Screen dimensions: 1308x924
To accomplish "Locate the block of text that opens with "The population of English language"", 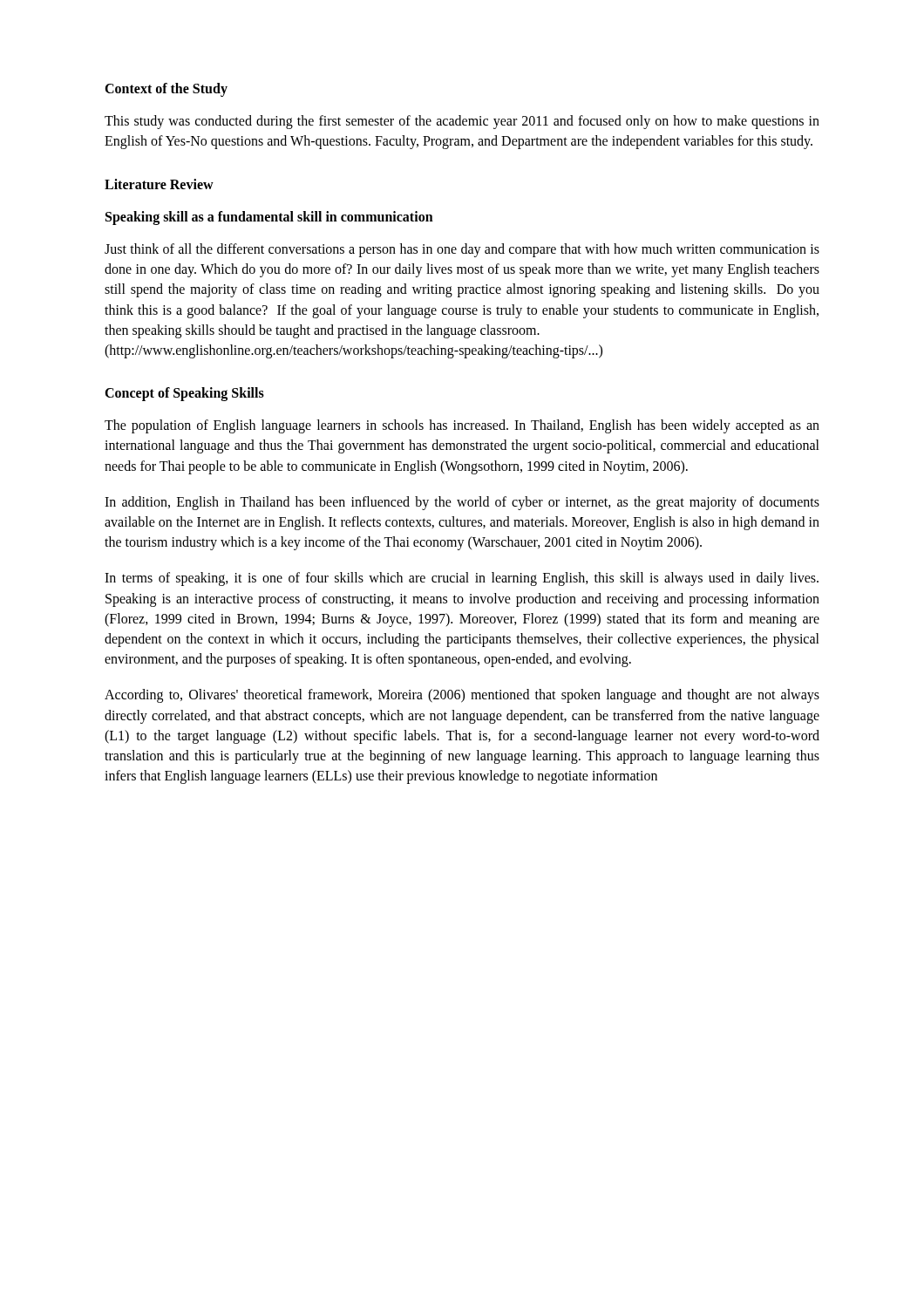I will point(462,446).
